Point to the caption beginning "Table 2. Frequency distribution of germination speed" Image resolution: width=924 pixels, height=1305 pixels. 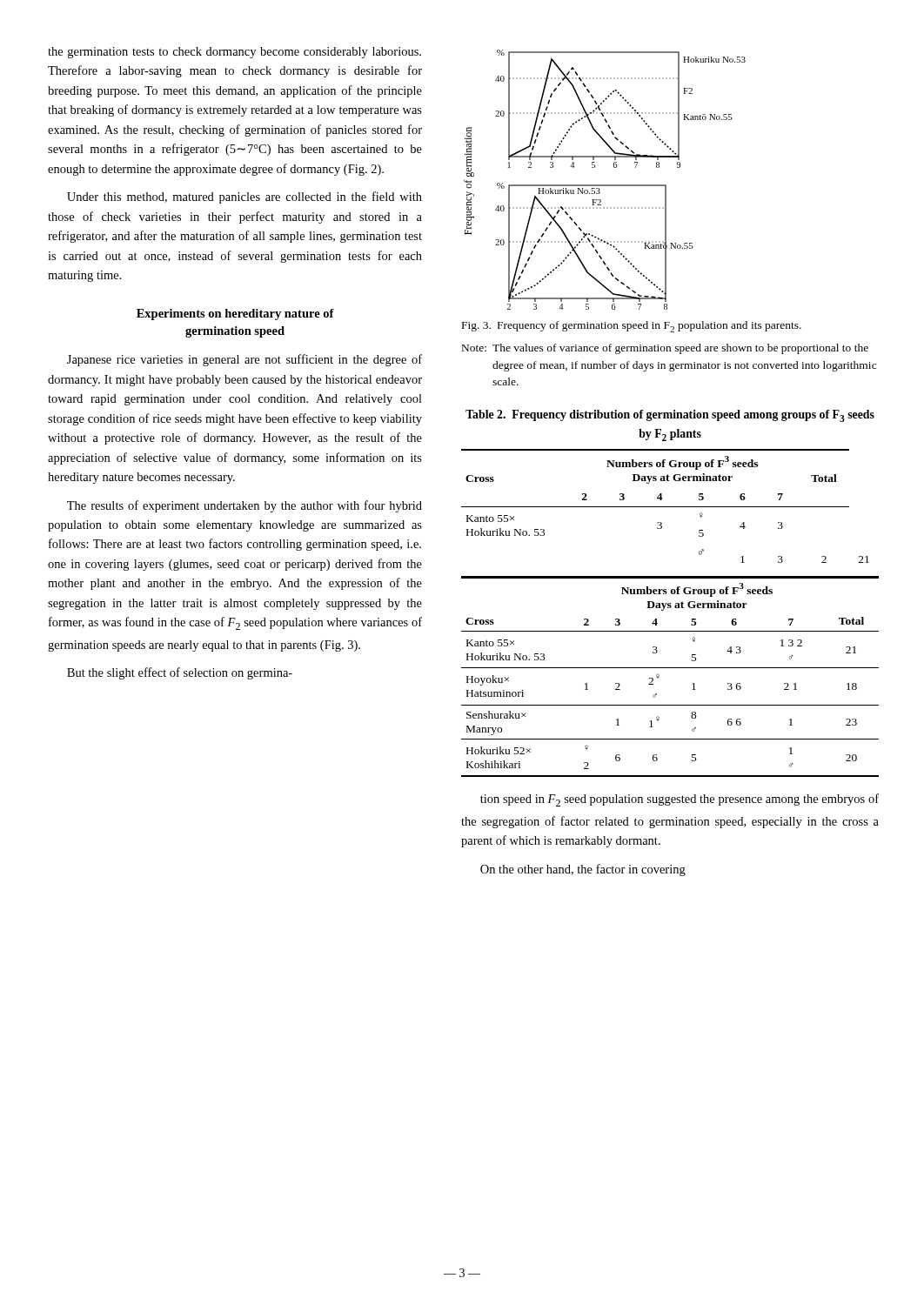pyautogui.click(x=670, y=425)
